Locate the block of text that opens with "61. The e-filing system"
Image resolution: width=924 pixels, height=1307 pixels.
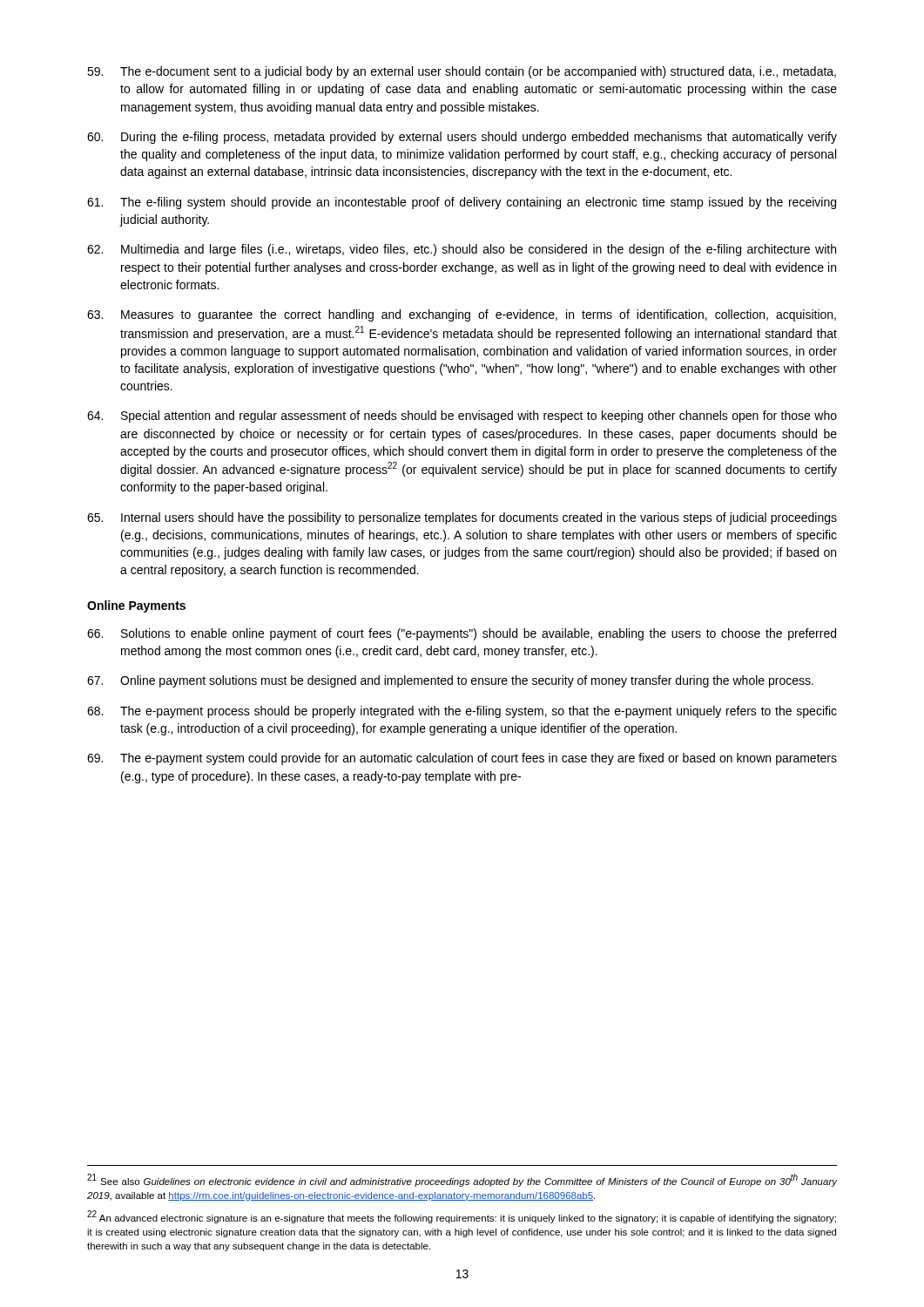pos(462,211)
